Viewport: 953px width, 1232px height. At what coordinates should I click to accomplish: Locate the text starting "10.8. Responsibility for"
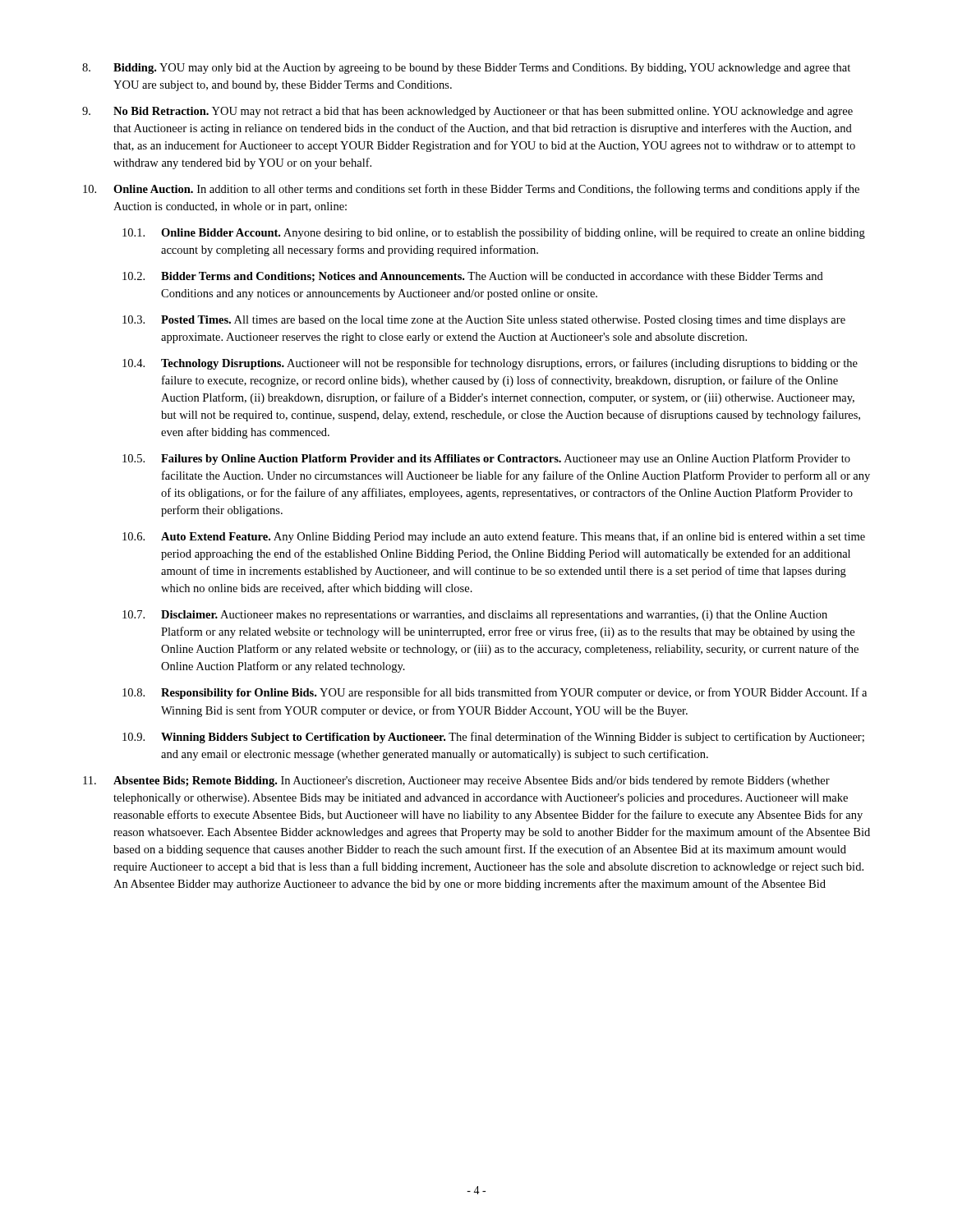pyautogui.click(x=496, y=702)
